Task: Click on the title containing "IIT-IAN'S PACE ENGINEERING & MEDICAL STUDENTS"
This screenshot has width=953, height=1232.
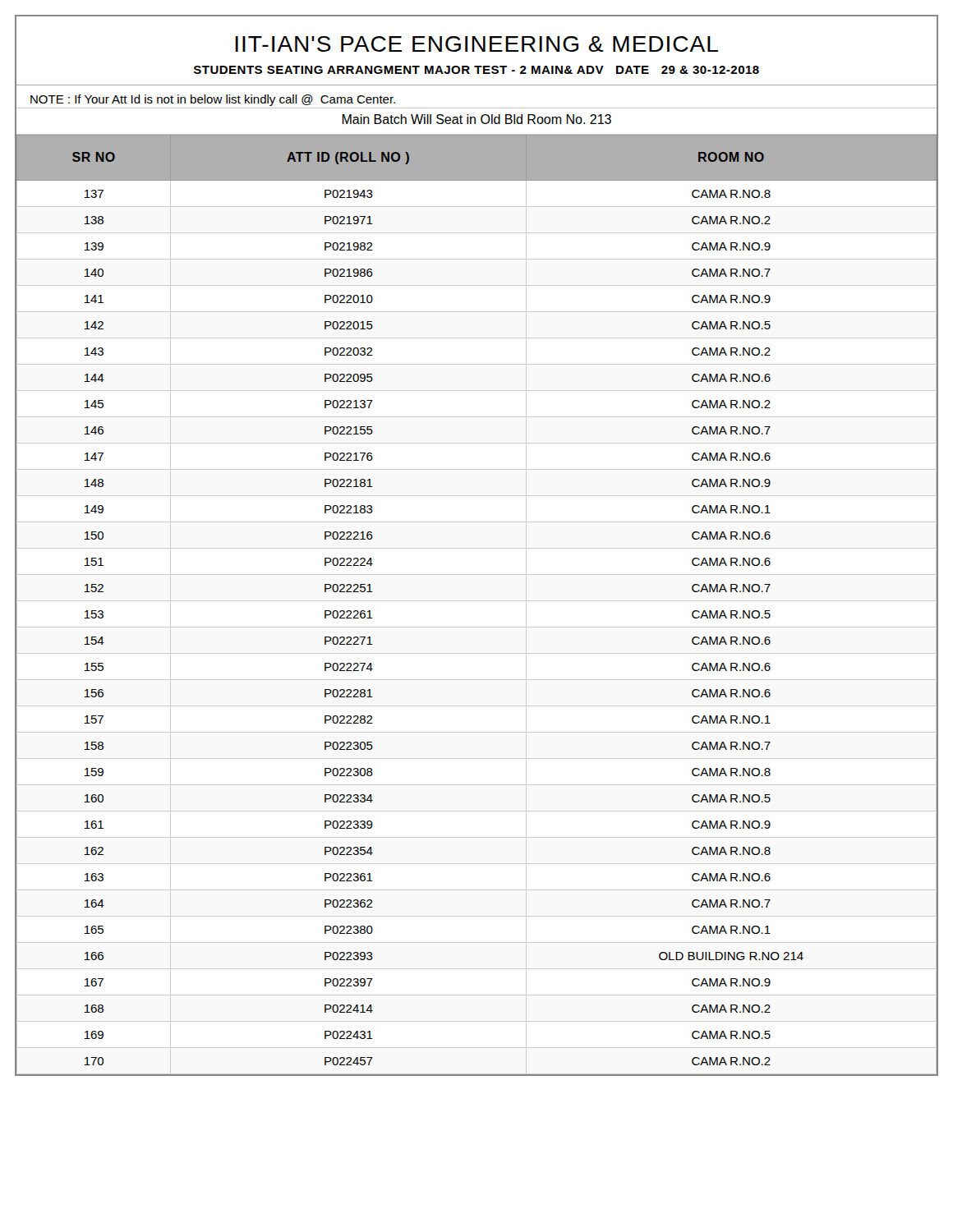Action: 476,54
